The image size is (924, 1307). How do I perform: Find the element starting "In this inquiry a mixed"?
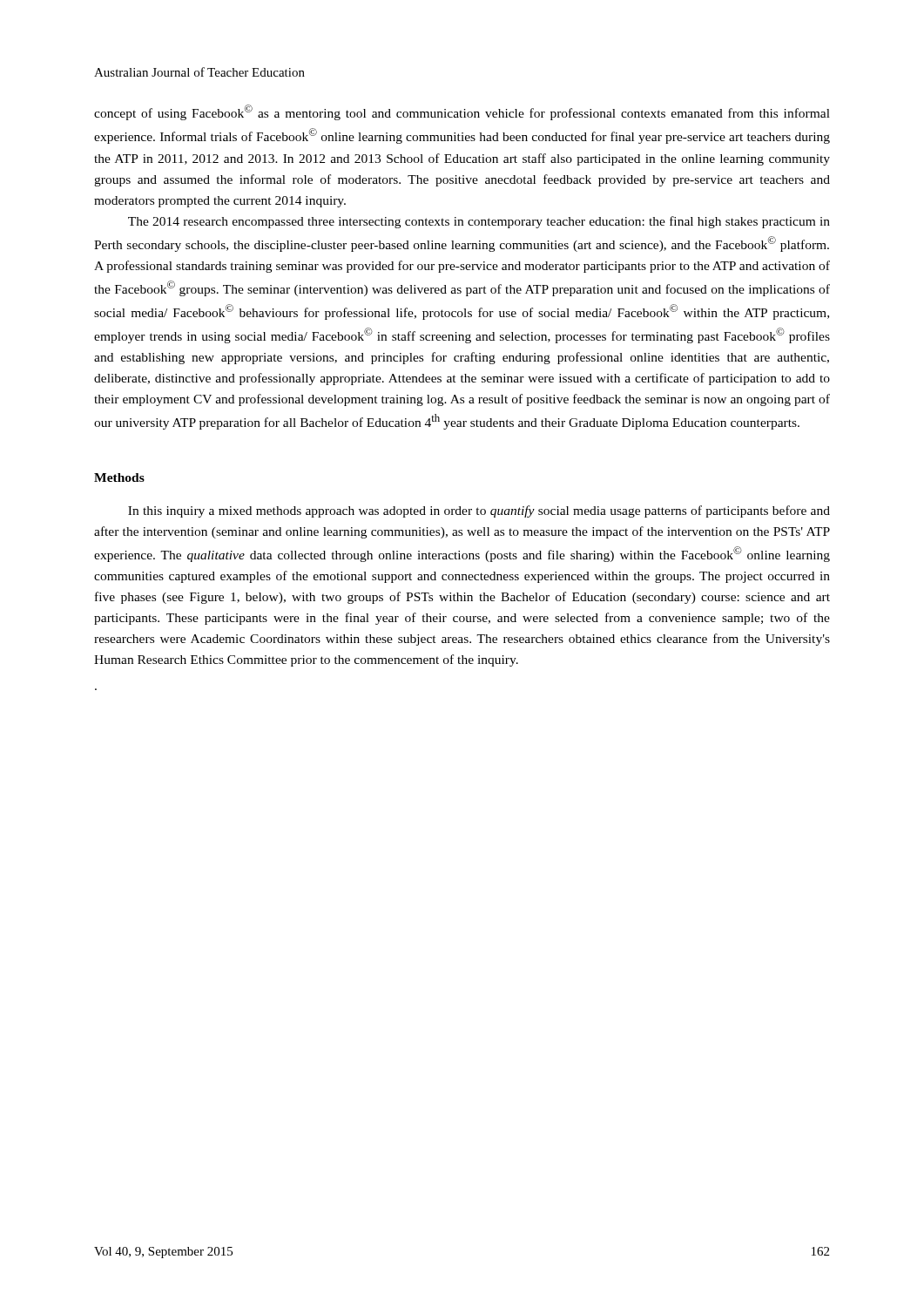click(x=462, y=585)
